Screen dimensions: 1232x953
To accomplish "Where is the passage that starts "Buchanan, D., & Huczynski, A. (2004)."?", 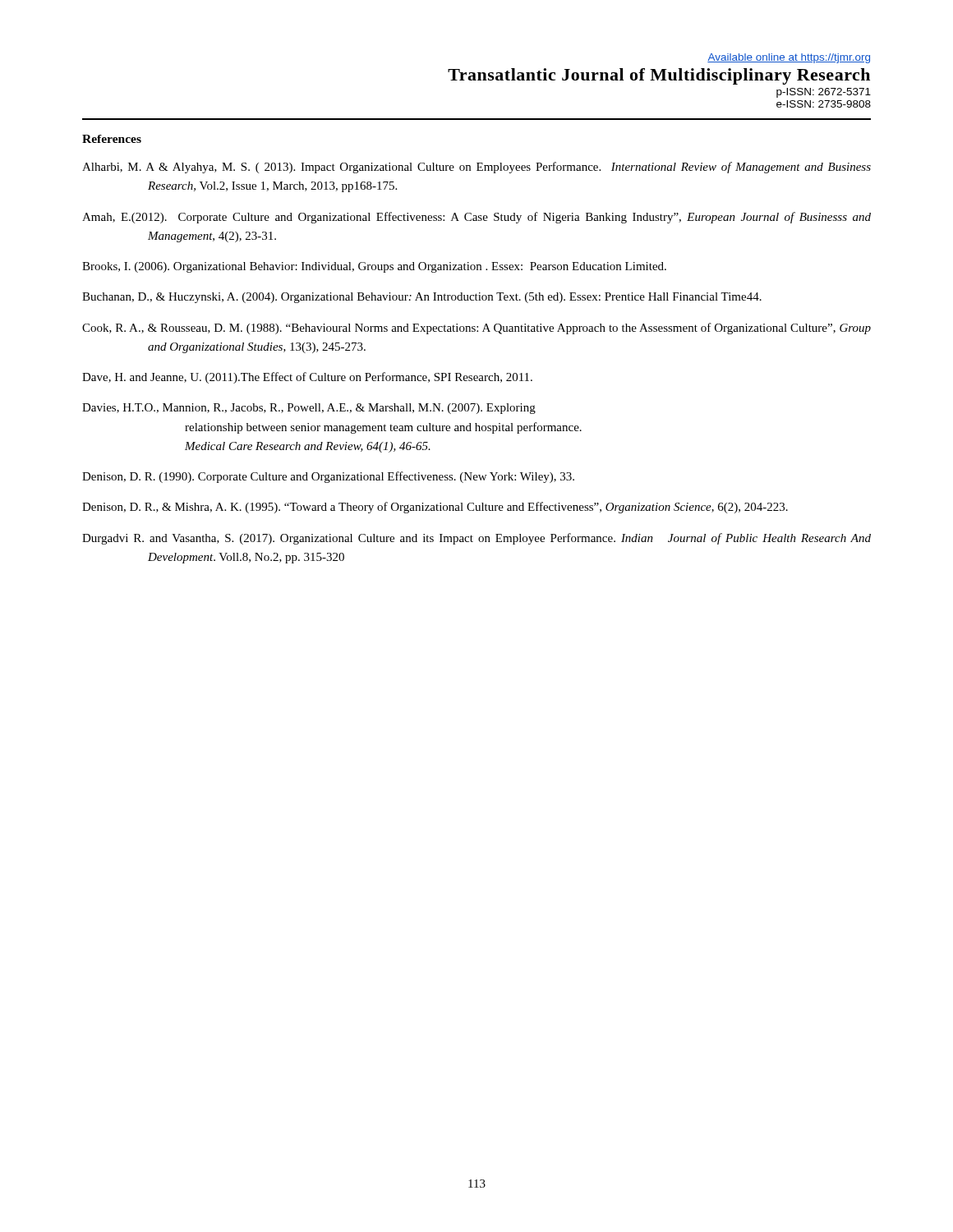I will click(x=422, y=297).
